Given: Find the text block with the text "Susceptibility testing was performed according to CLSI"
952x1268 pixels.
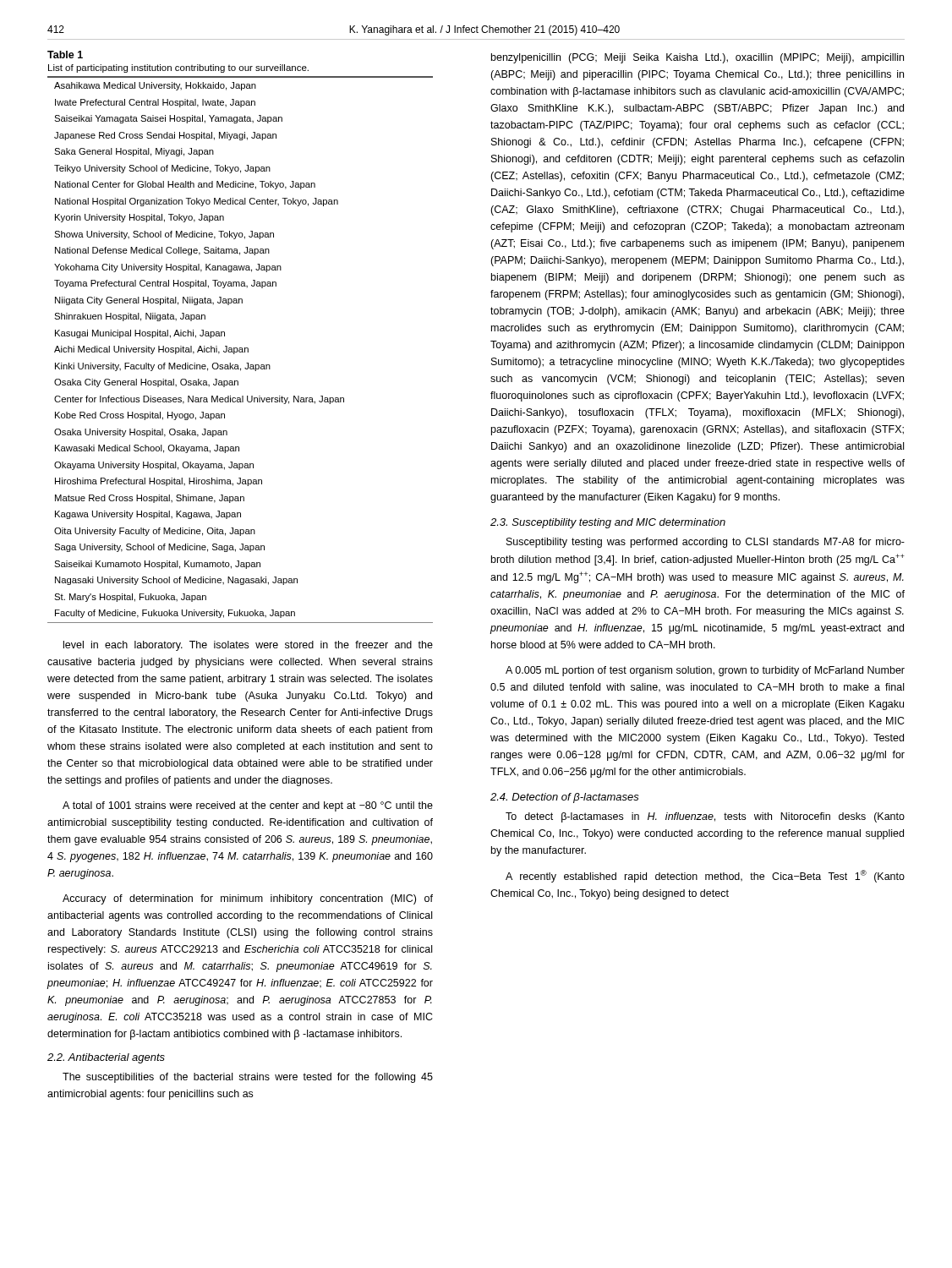Looking at the screenshot, I should pos(698,594).
